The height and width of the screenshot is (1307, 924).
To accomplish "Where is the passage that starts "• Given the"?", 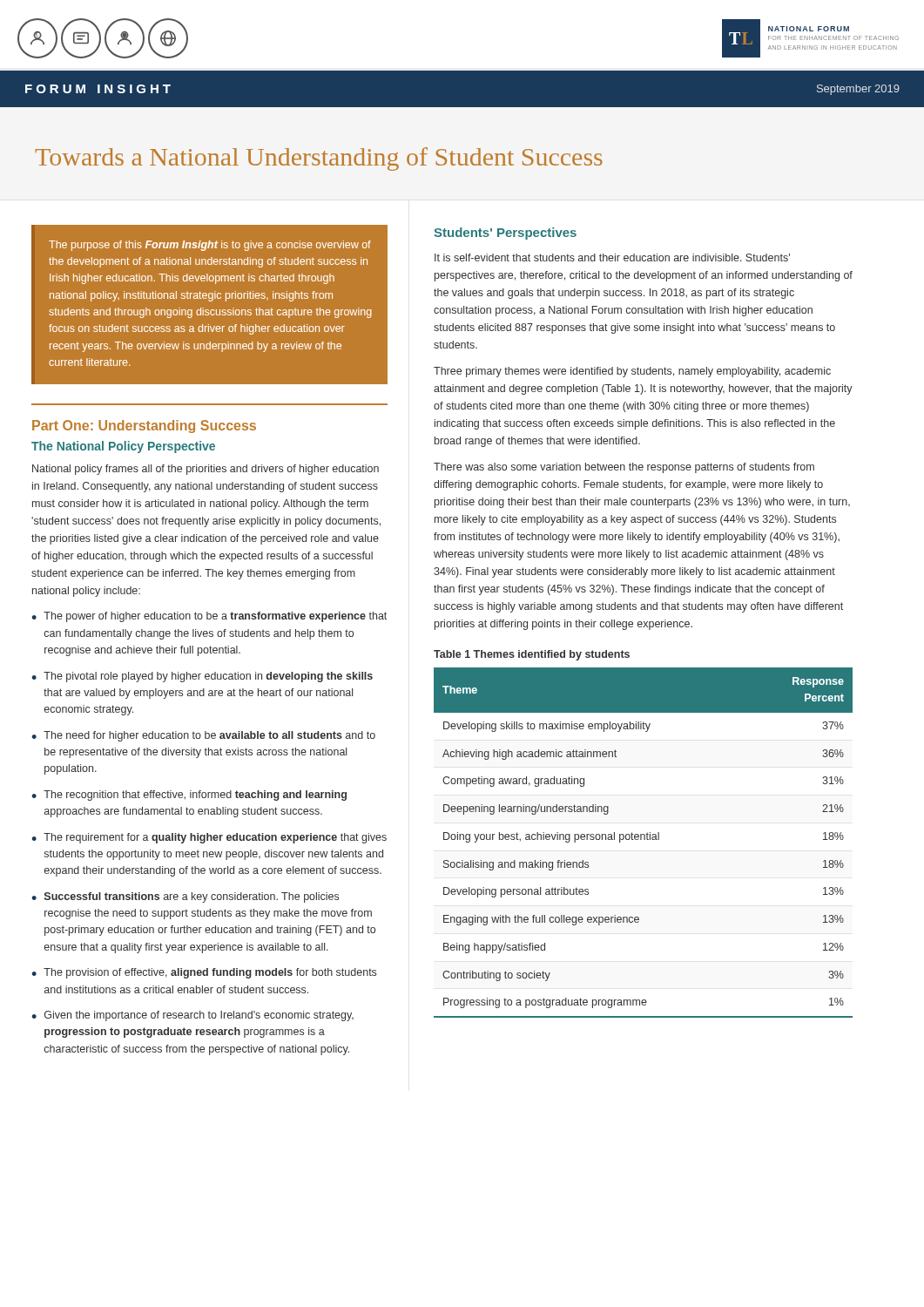I will (x=209, y=1033).
